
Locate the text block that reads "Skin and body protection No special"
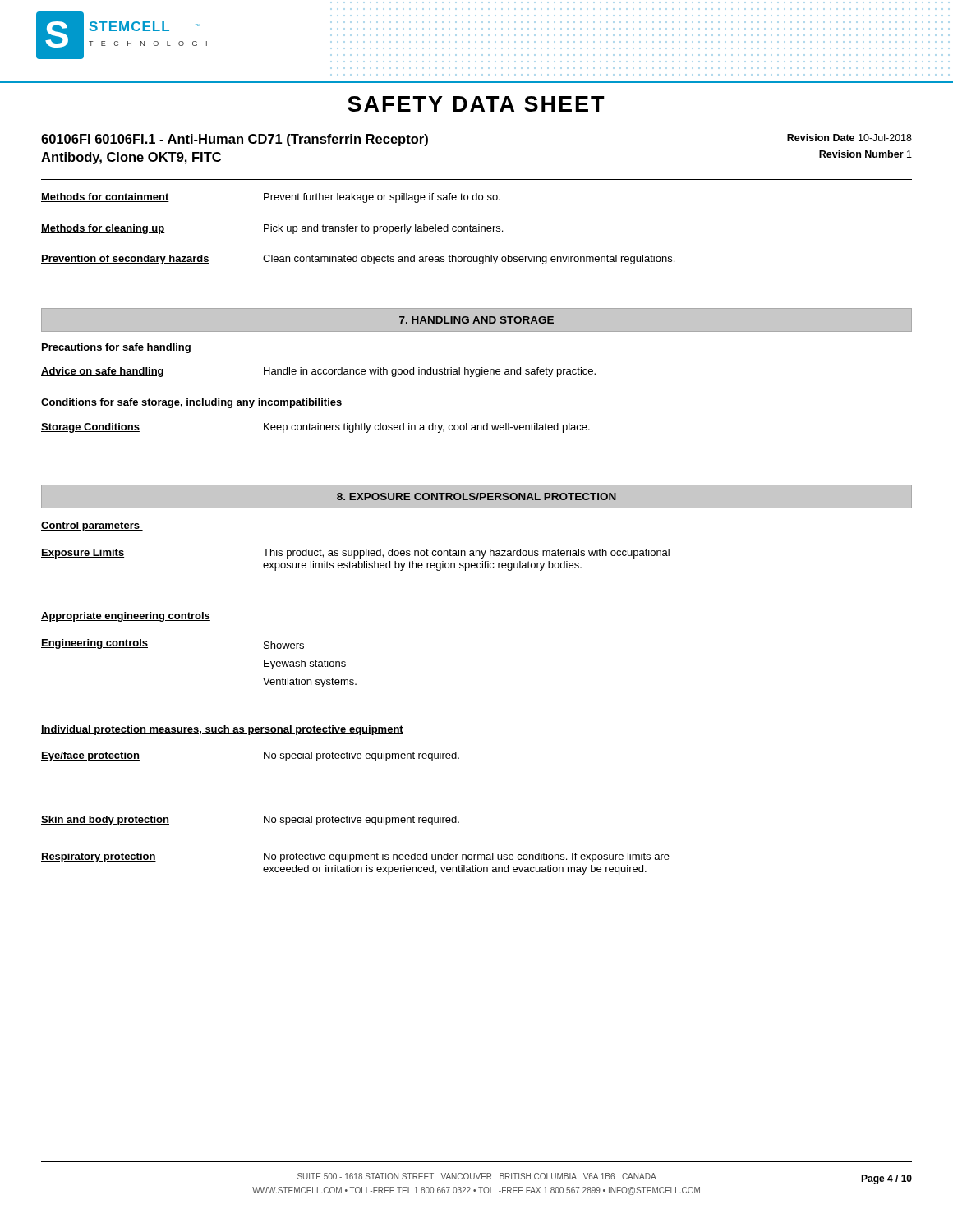coord(78,820)
